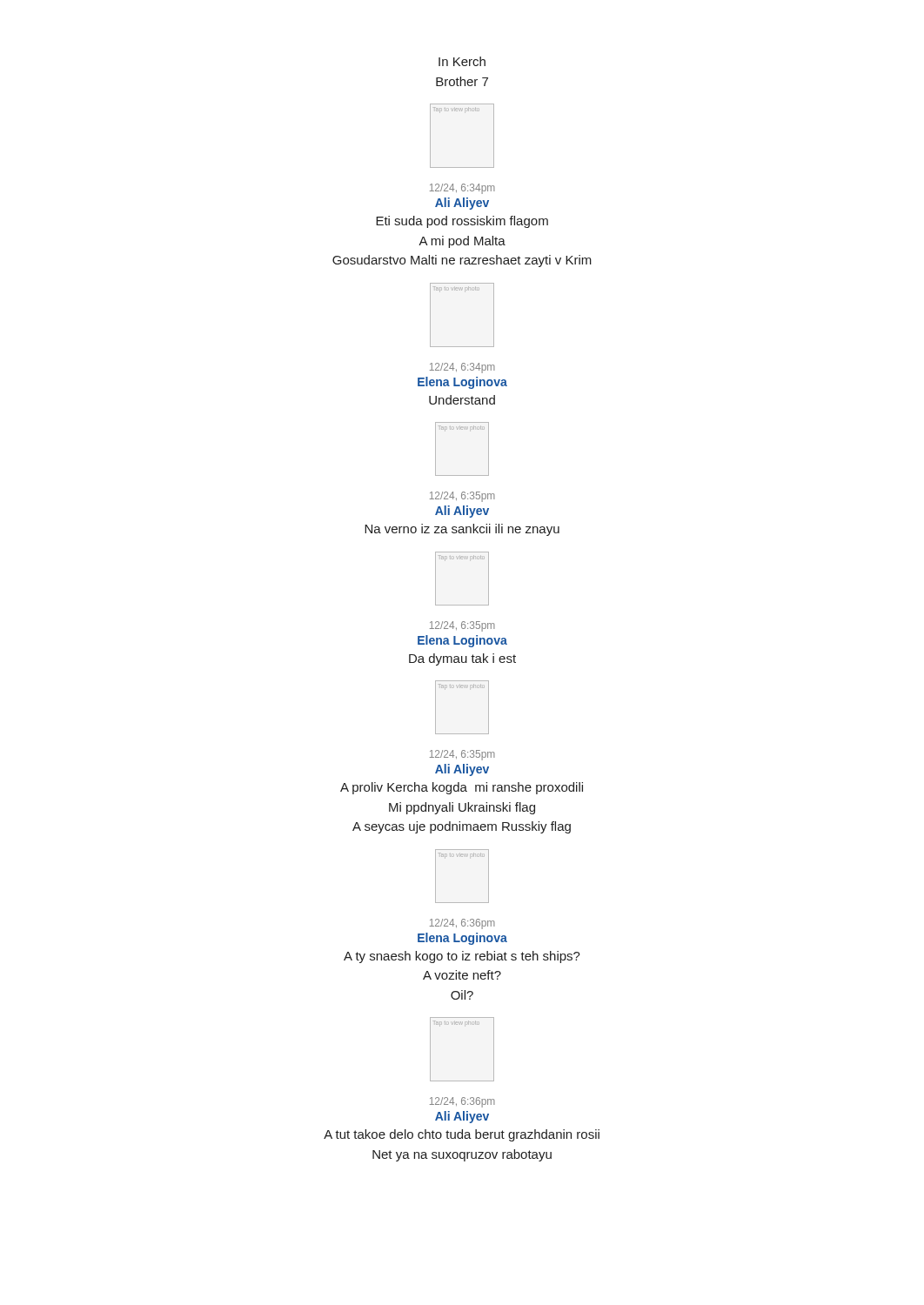Find the text block starting "A mi pod Malta"
The height and width of the screenshot is (1305, 924).
462,240
